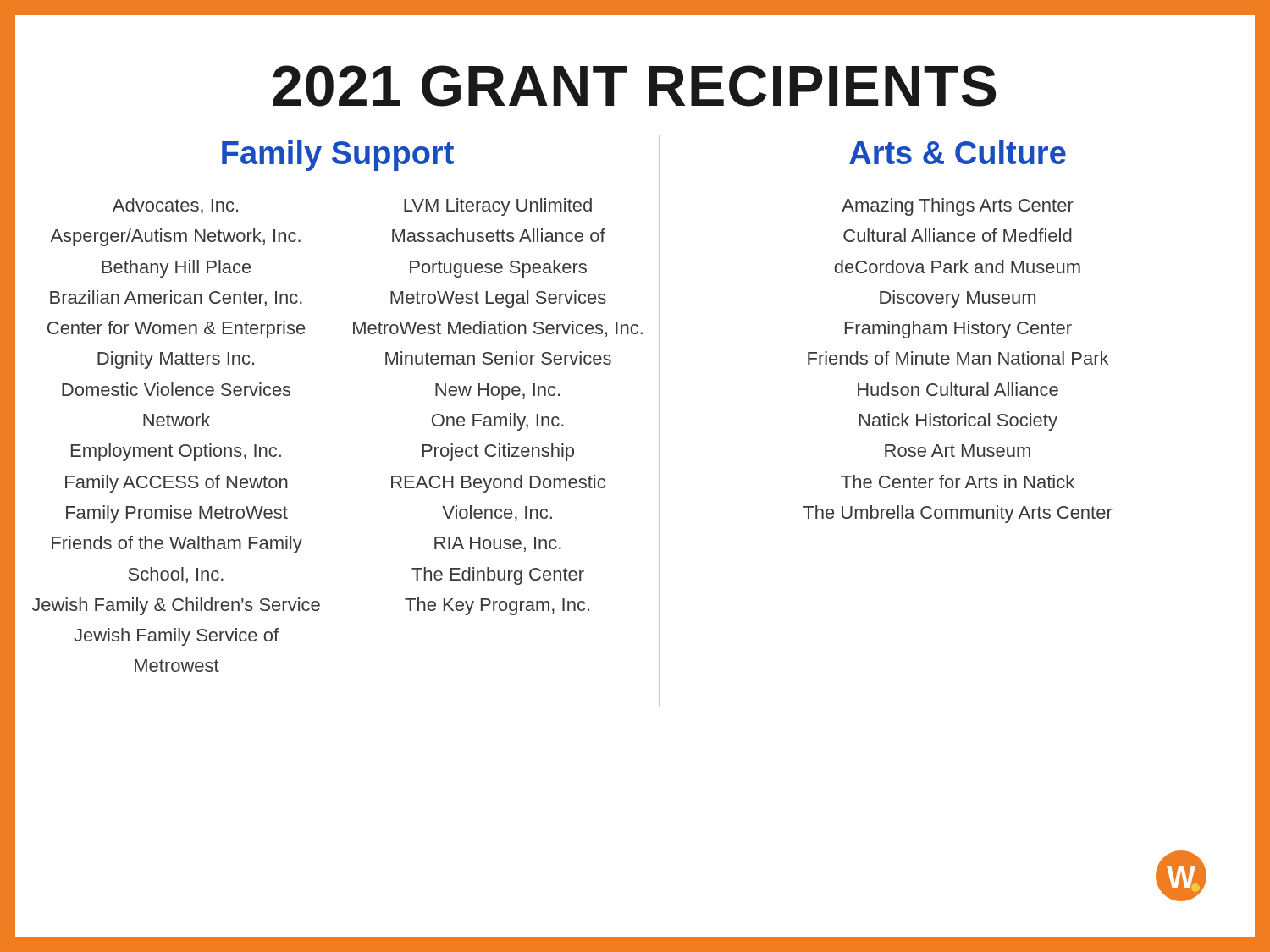
Task: Click on the element starting "Friends of Minute Man National Park"
Action: [958, 359]
